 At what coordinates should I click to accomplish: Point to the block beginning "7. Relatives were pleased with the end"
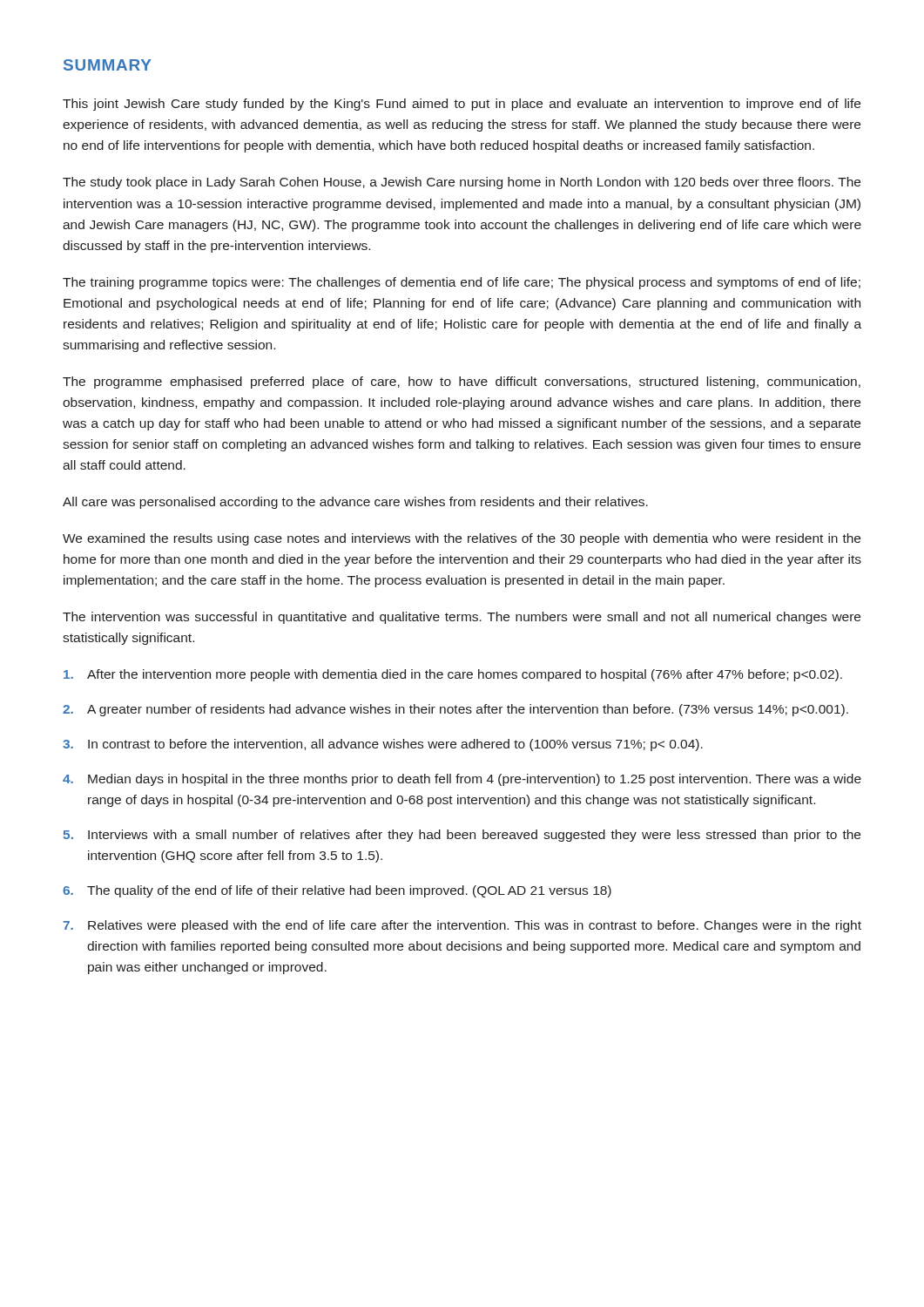pyautogui.click(x=462, y=946)
